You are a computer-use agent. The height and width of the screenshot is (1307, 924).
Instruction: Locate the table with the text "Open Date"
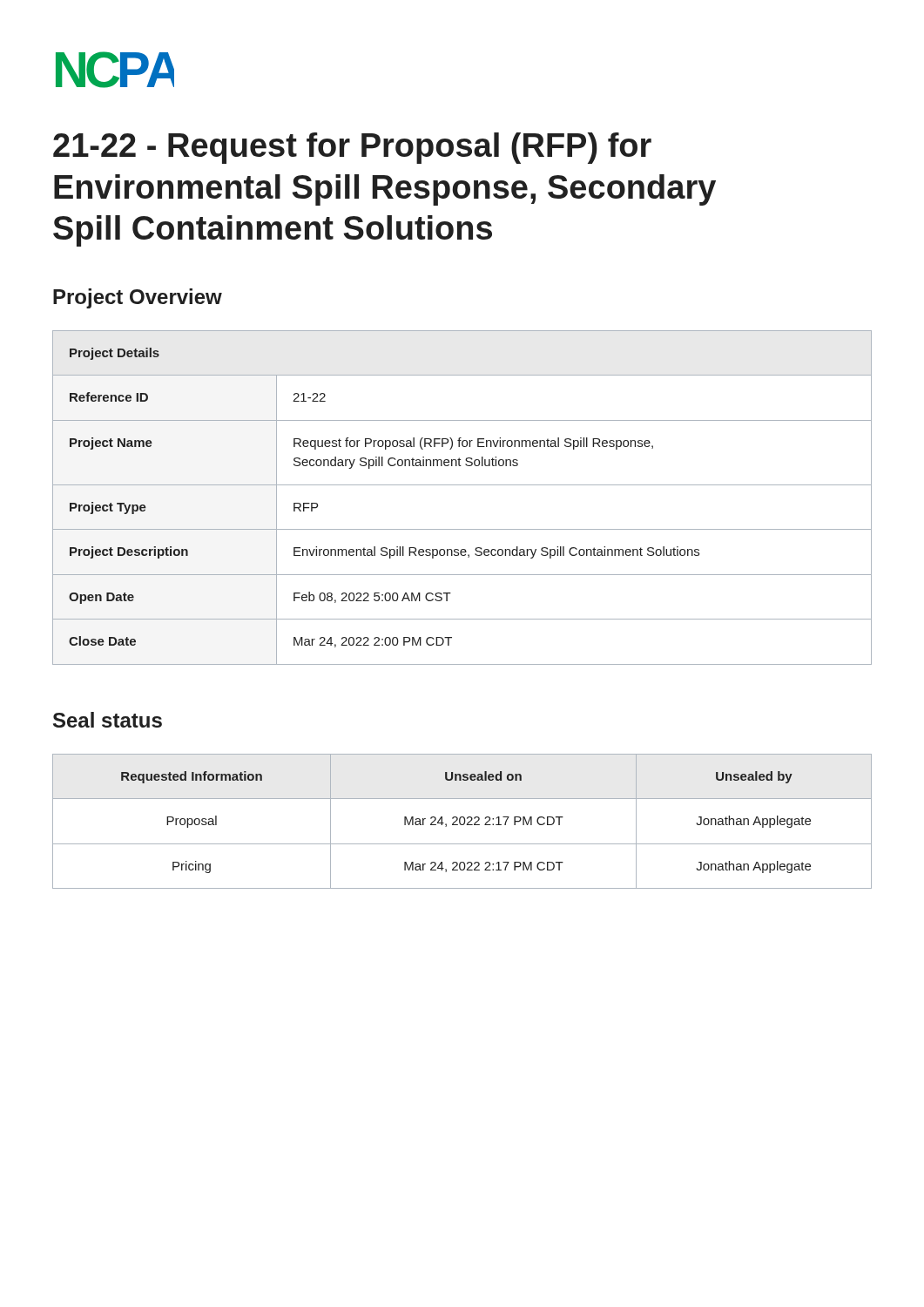tap(462, 497)
